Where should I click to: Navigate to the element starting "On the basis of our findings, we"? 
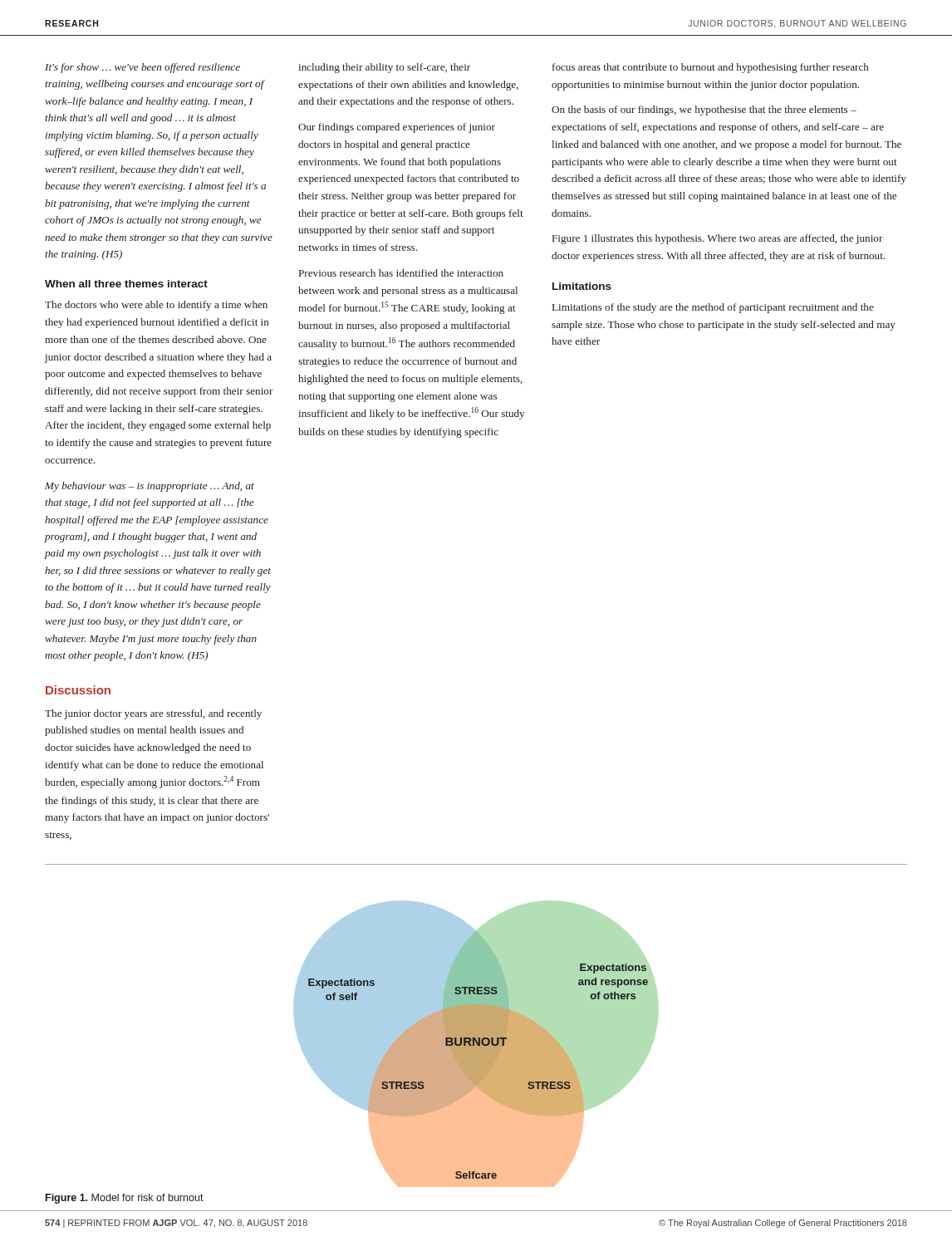click(729, 161)
